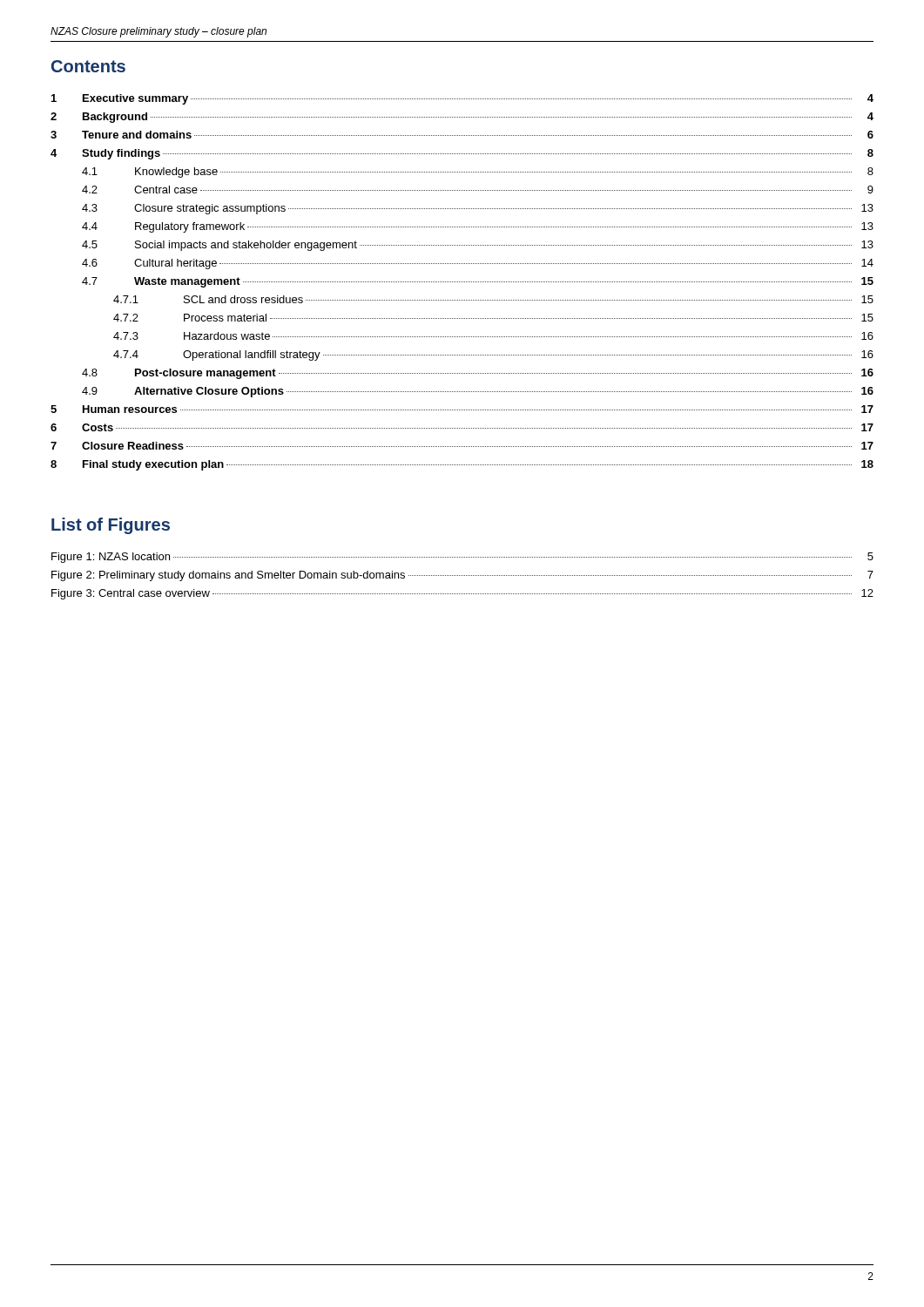Click on the text block starting "4.3 Closure strategic assumptions 13"
The width and height of the screenshot is (924, 1307).
[478, 208]
